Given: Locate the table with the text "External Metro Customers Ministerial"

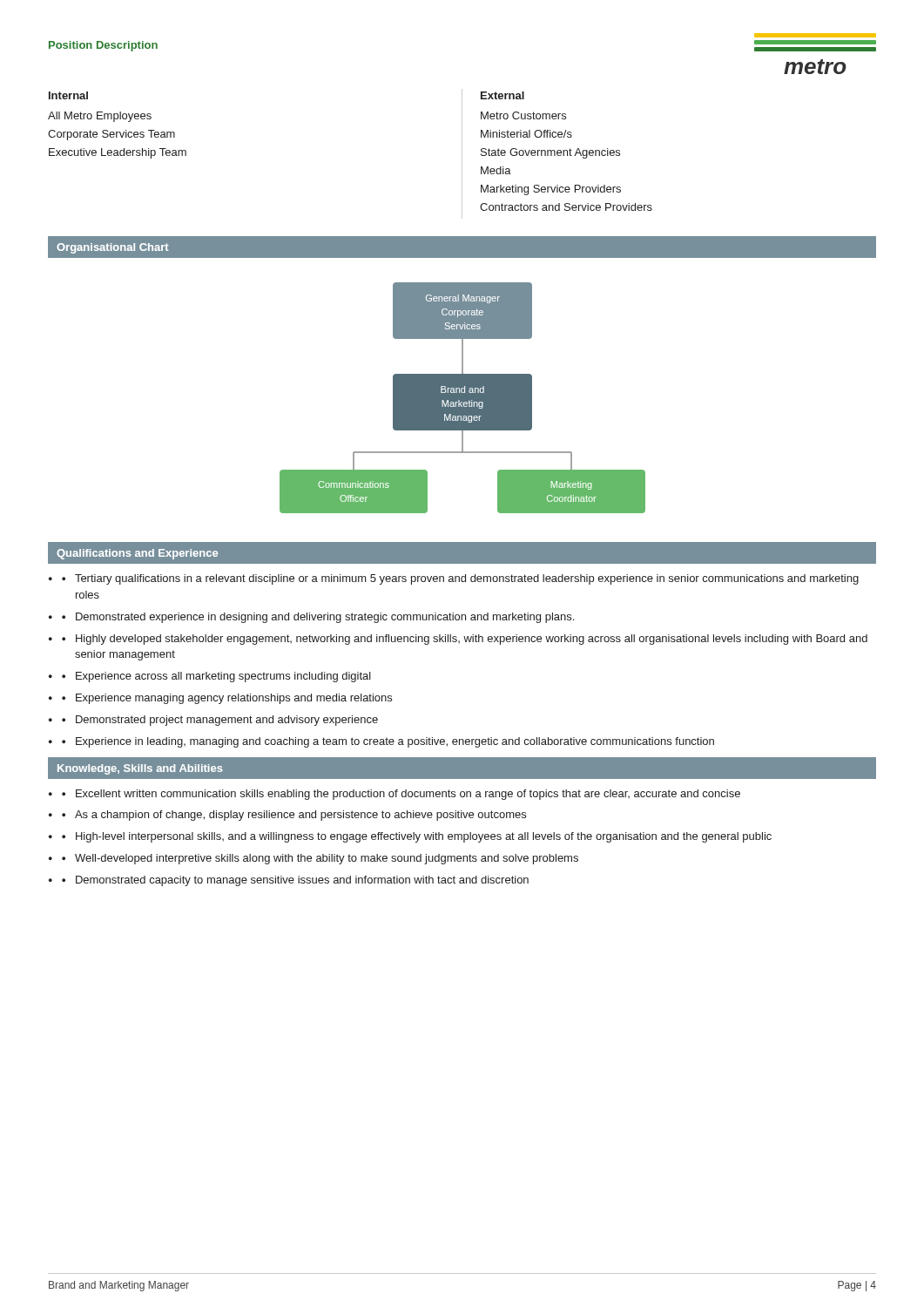Looking at the screenshot, I should tap(462, 154).
